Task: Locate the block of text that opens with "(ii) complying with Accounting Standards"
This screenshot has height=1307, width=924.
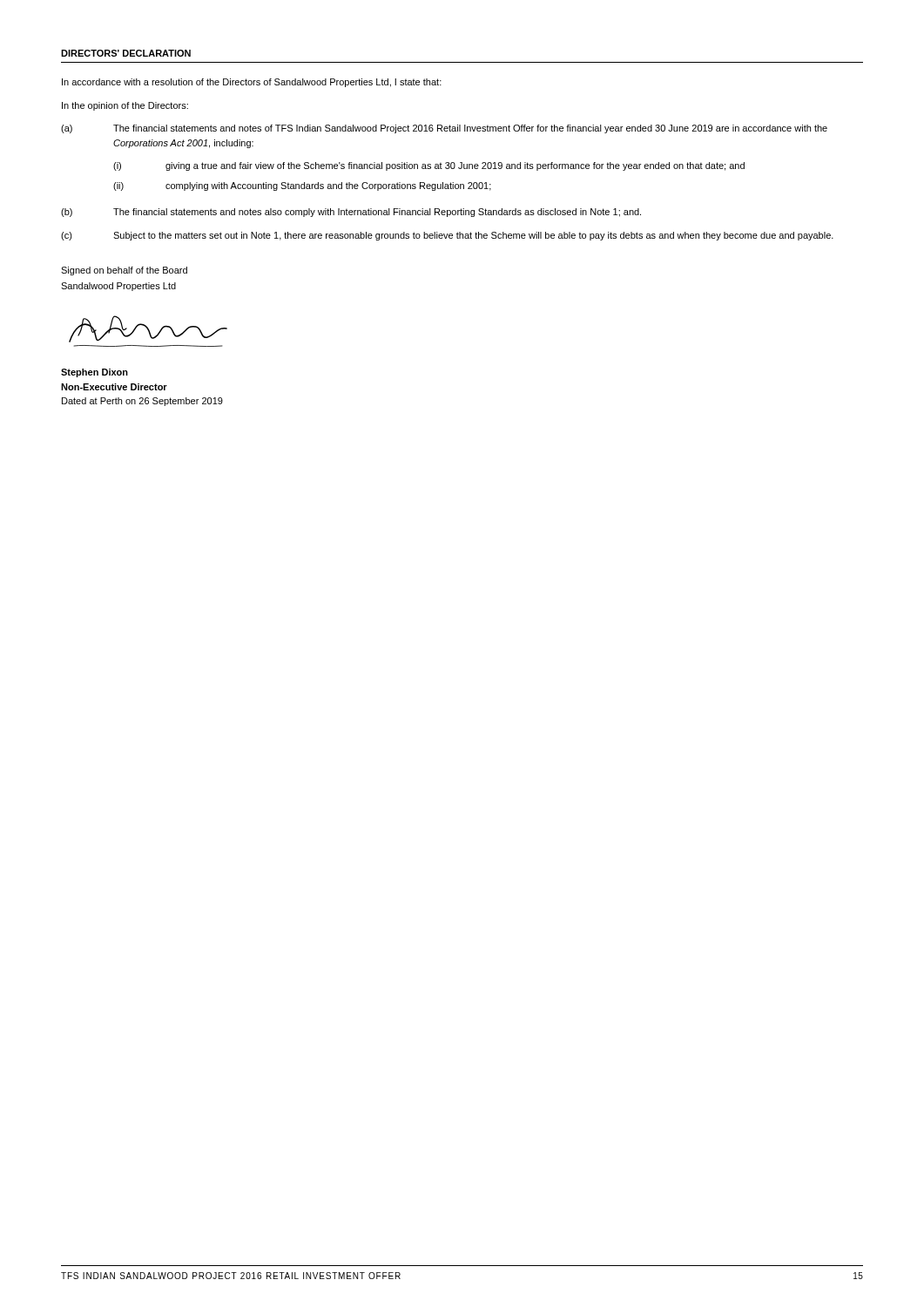Action: 488,185
